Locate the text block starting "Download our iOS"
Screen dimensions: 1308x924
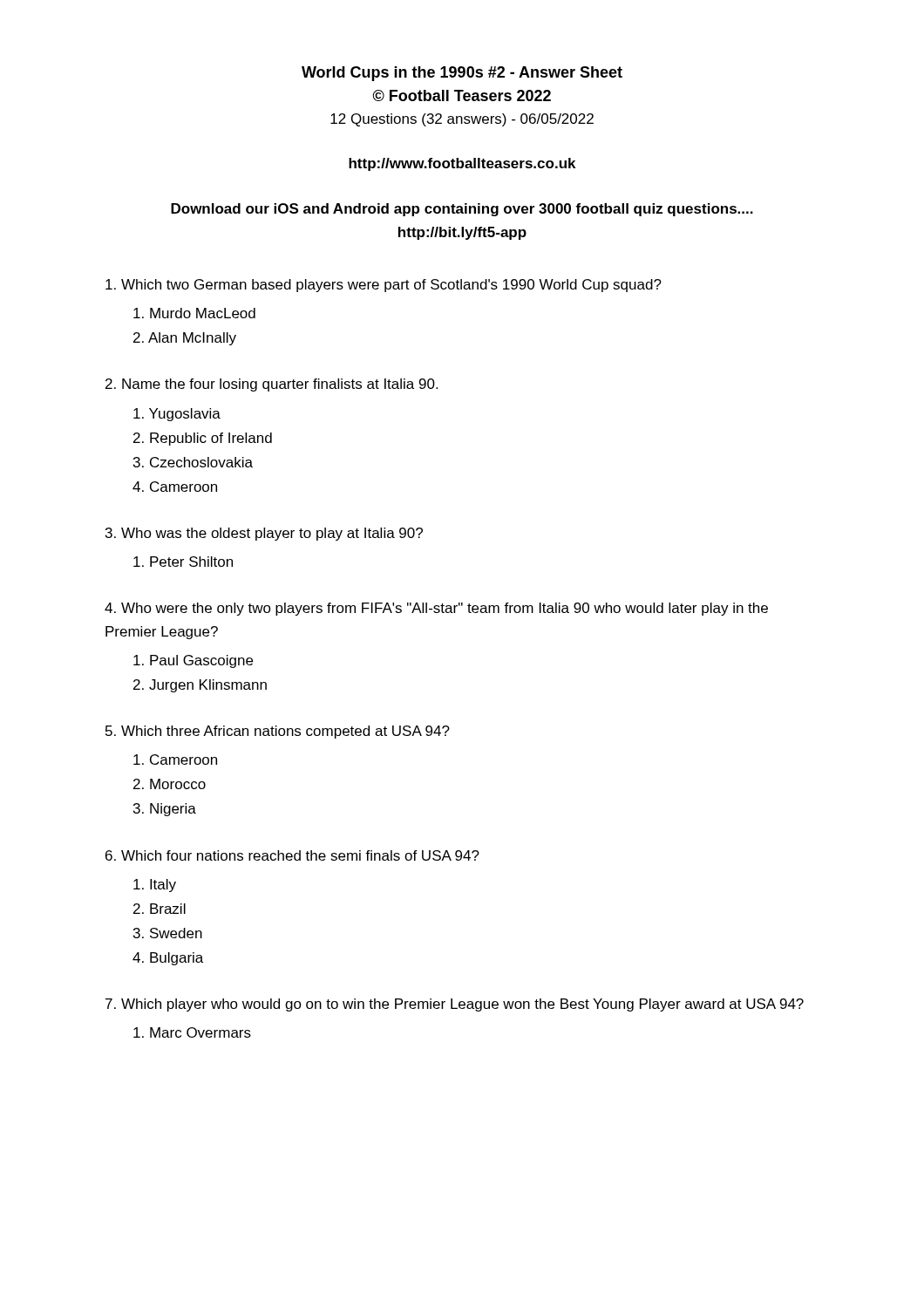click(x=462, y=220)
